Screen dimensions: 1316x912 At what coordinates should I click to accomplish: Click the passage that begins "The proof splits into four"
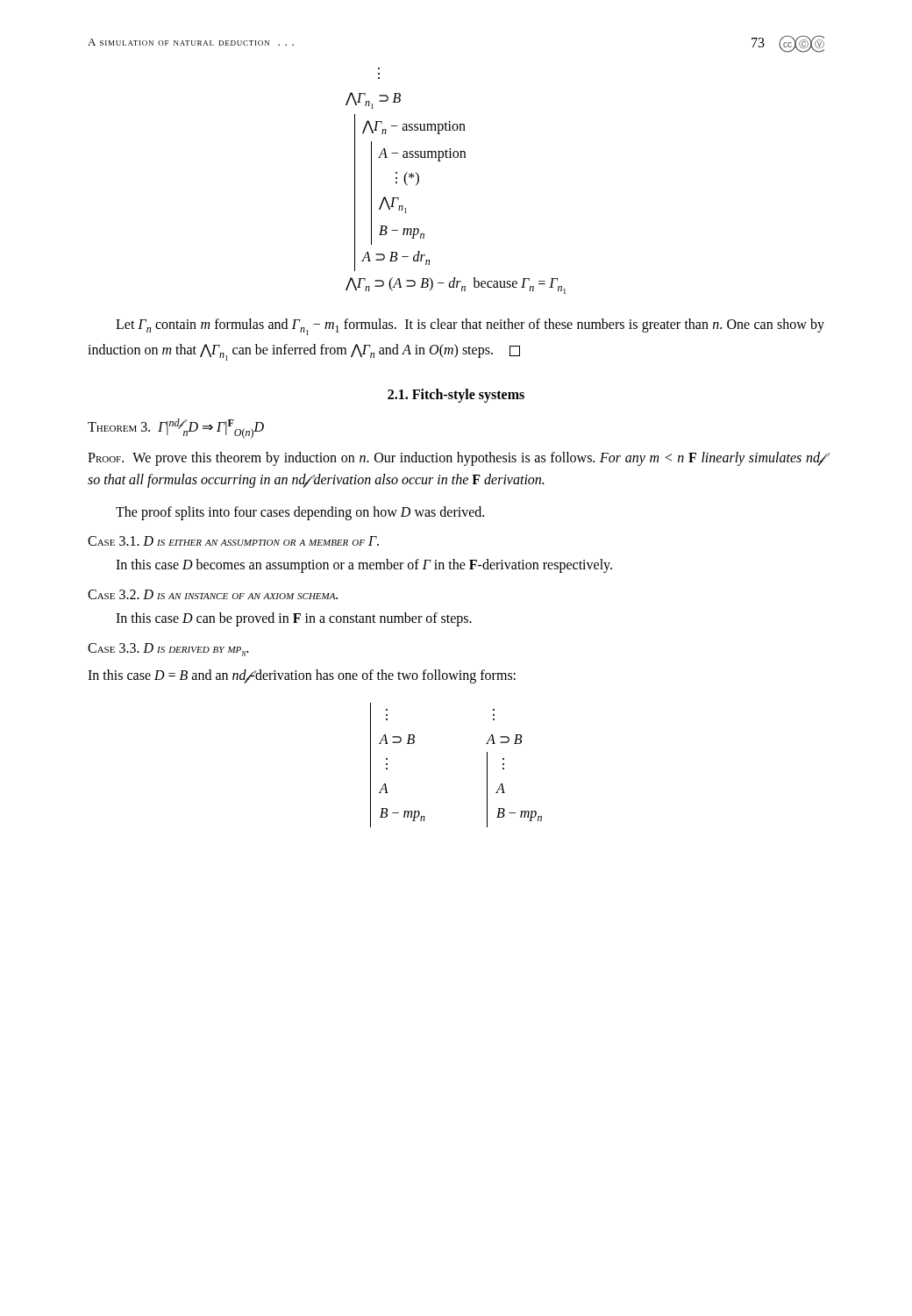pyautogui.click(x=300, y=512)
